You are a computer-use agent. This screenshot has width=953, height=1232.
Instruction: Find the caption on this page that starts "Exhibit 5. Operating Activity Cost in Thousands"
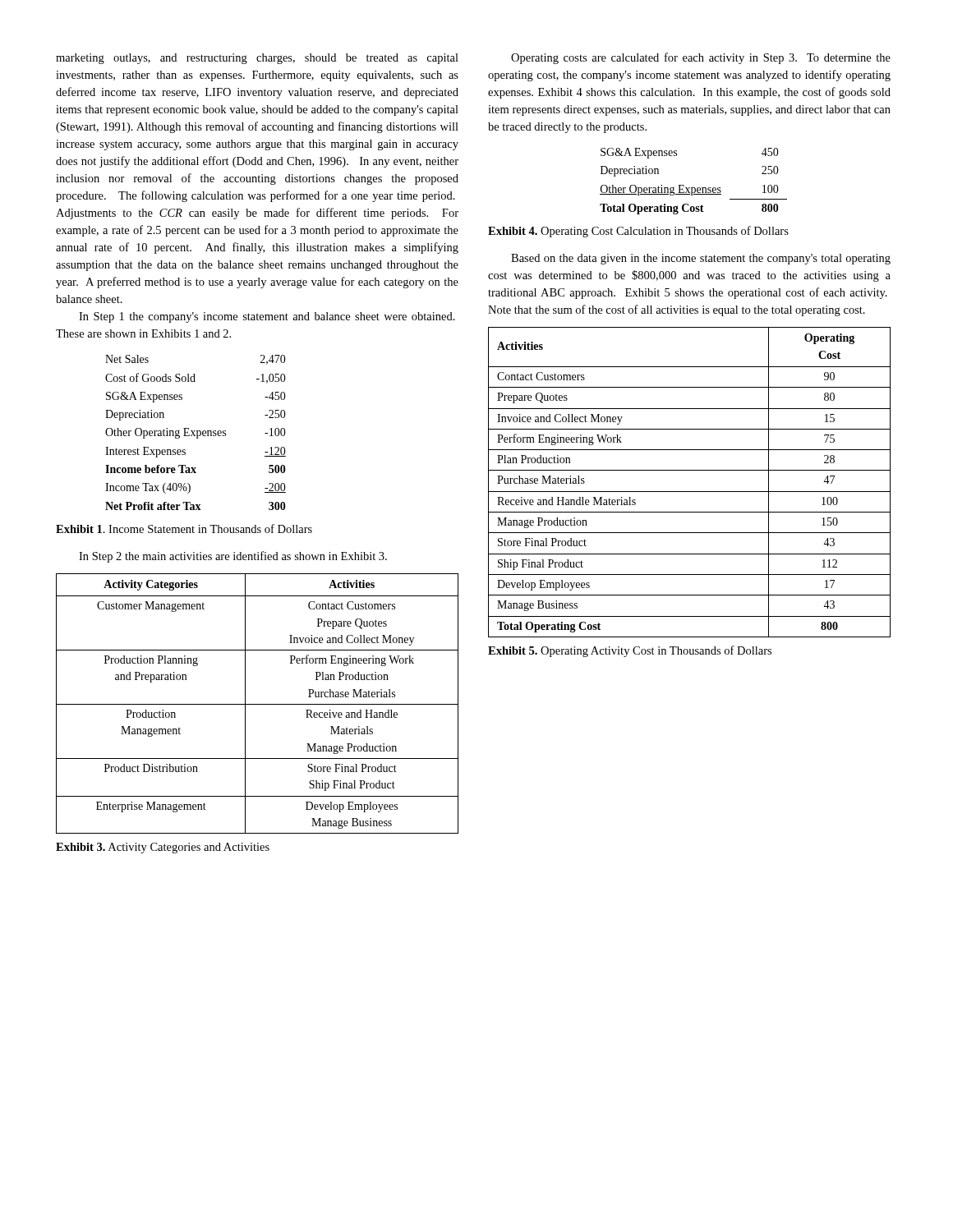(689, 651)
